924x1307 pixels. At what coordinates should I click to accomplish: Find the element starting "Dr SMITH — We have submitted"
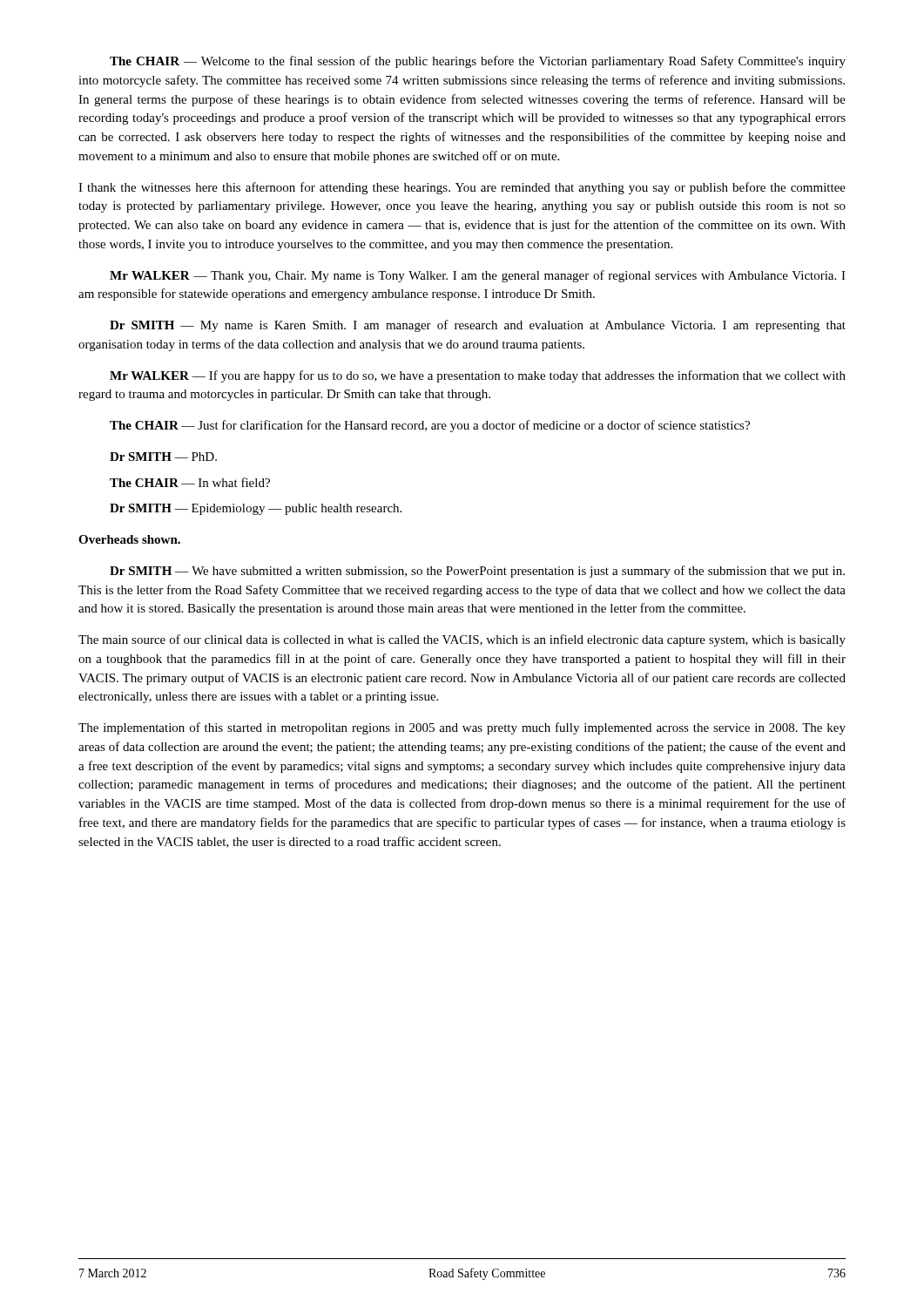462,589
